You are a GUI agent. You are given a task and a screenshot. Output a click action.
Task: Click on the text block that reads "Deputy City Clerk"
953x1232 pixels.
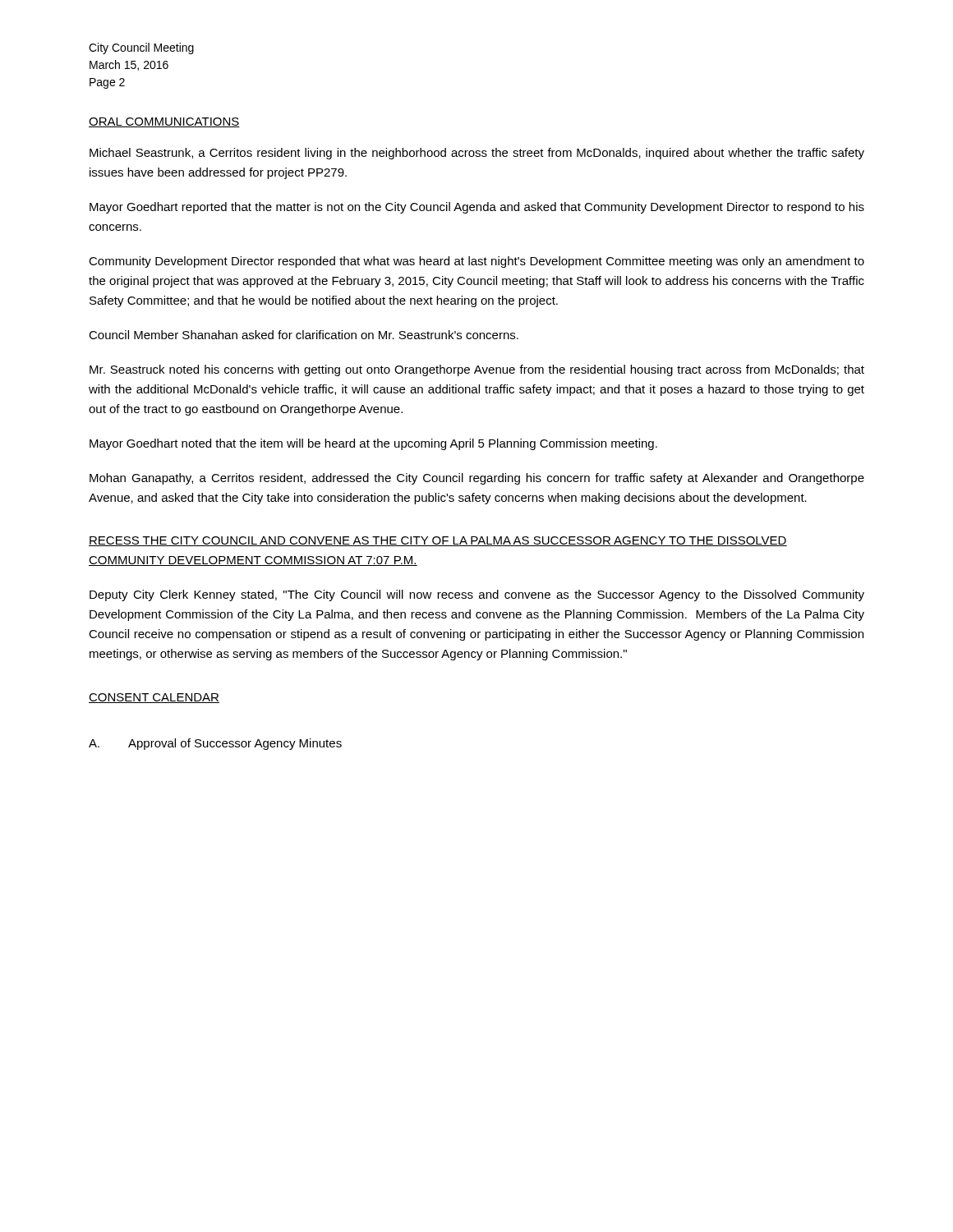point(476,624)
